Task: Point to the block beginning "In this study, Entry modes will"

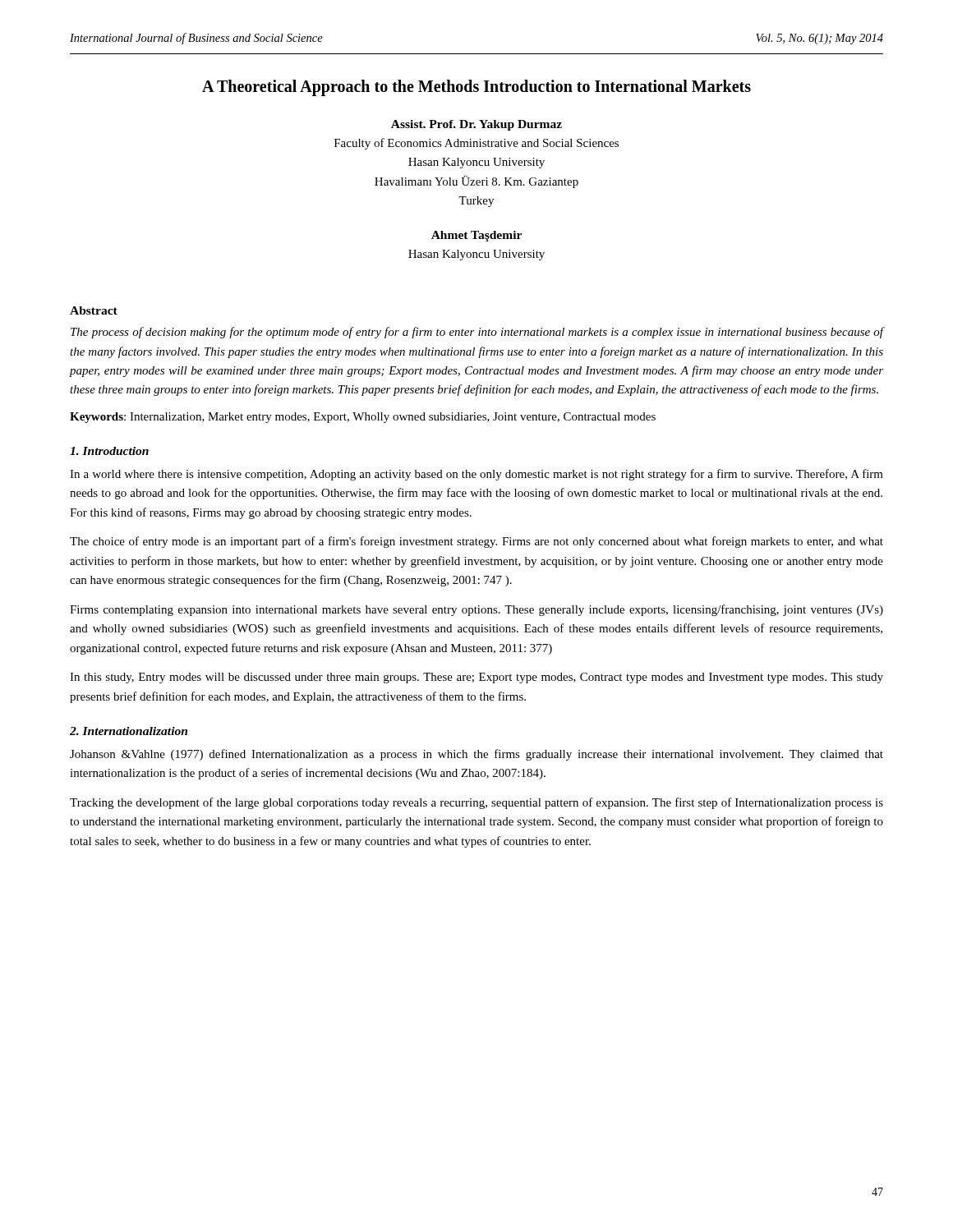Action: 476,687
